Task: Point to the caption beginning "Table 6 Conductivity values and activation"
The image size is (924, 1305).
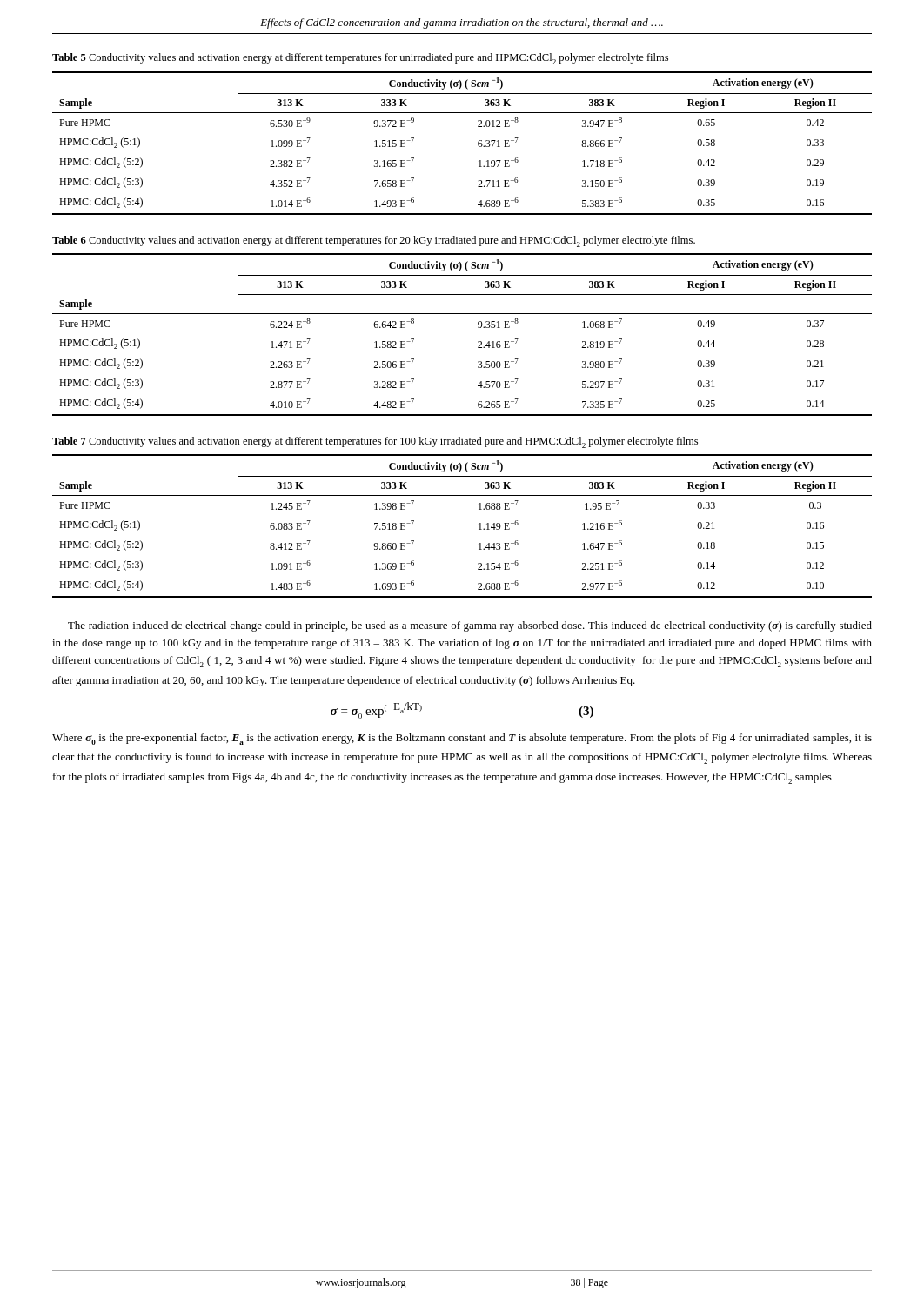Action: coord(374,241)
